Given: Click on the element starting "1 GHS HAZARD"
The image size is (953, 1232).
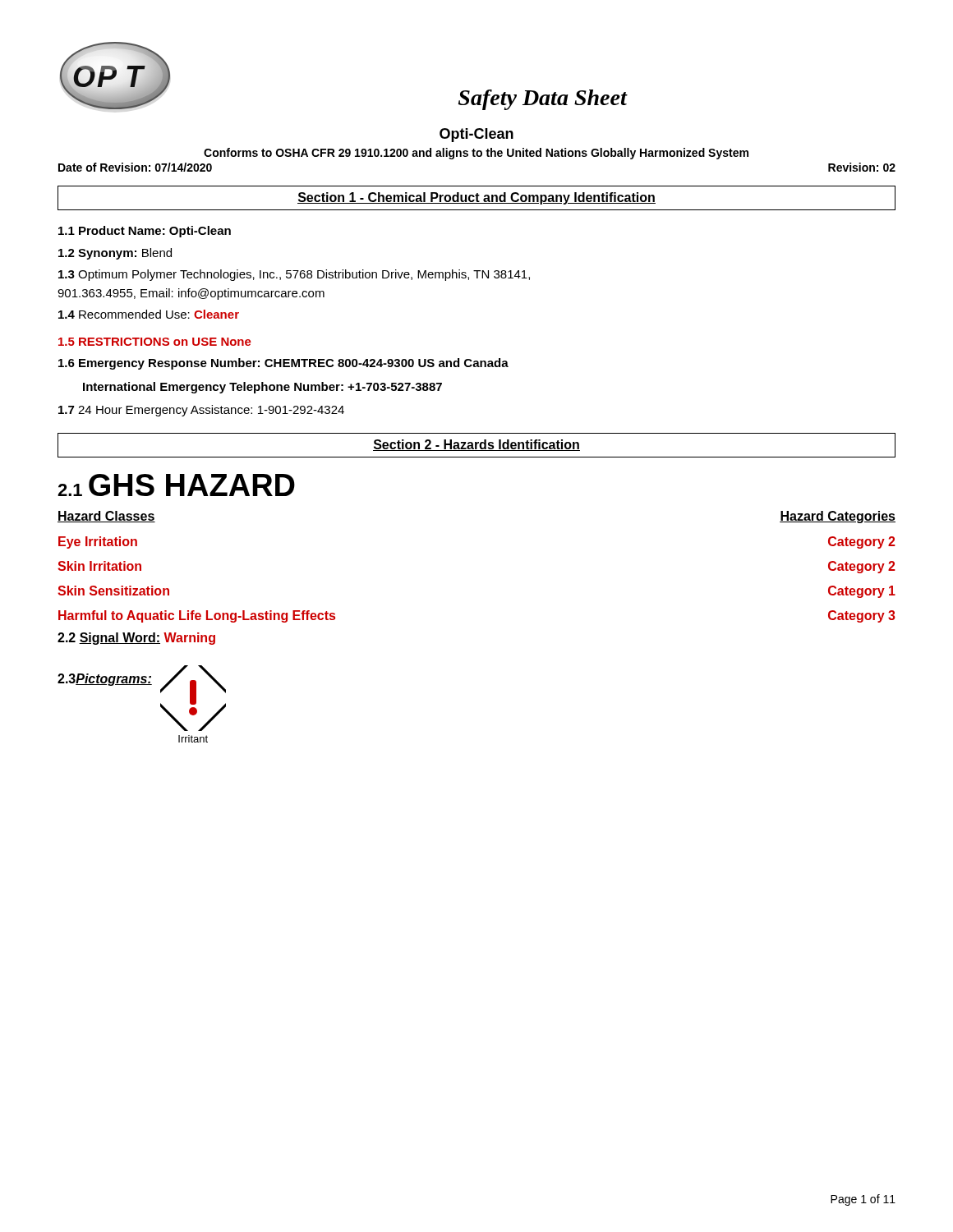Looking at the screenshot, I should pos(177,485).
